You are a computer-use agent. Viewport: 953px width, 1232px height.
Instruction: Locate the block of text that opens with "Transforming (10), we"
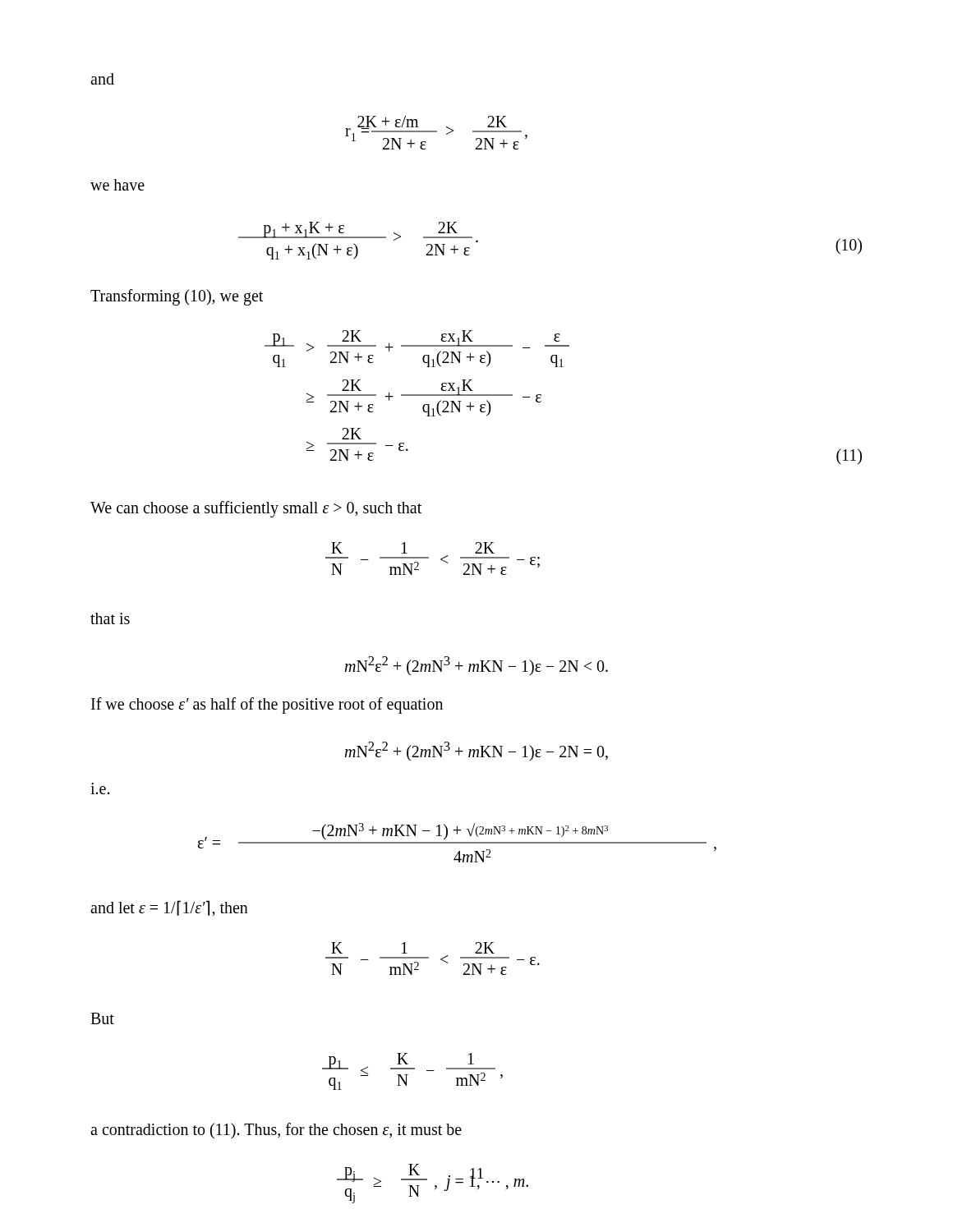(x=177, y=296)
